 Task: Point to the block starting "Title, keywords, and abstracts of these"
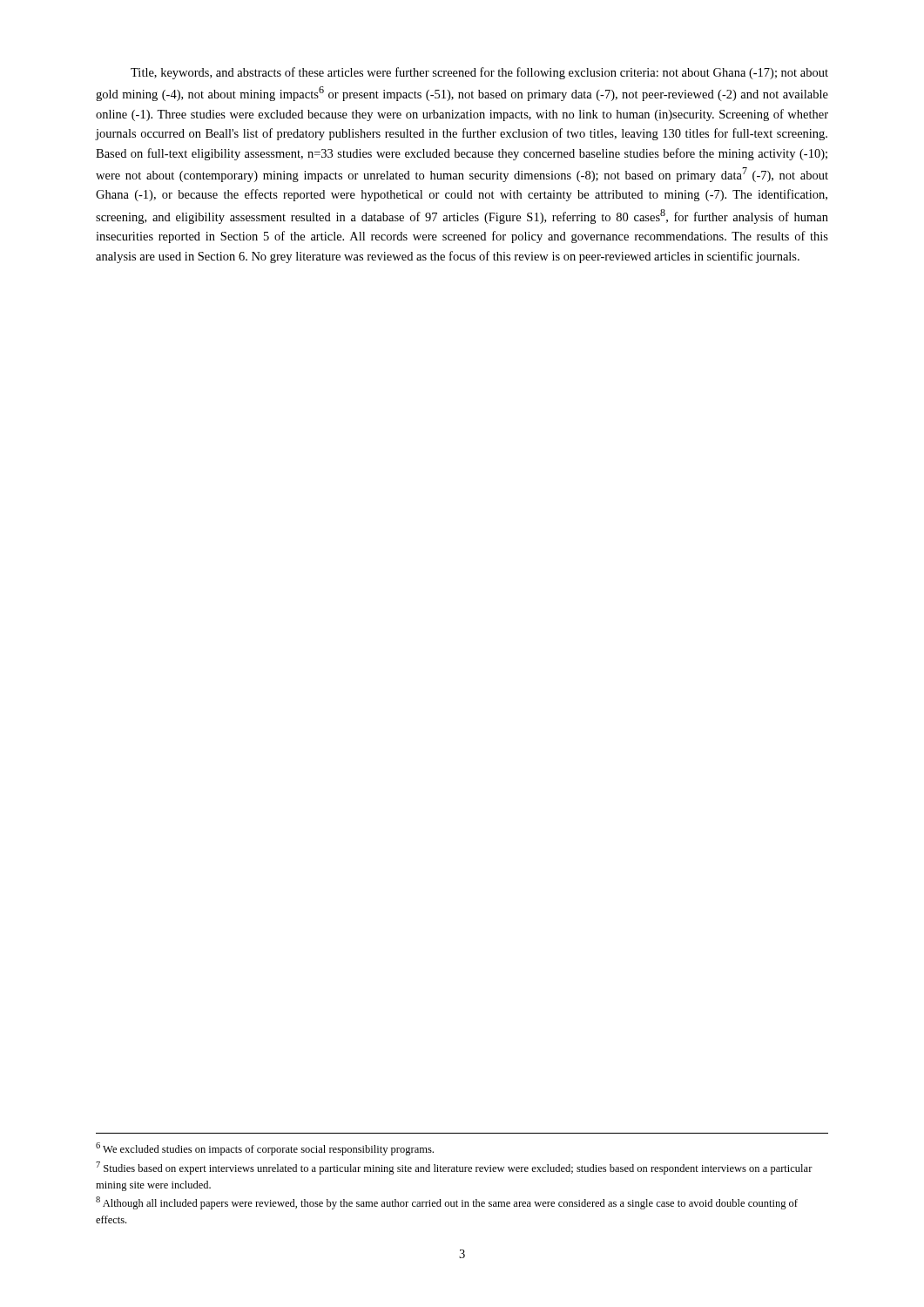click(x=462, y=164)
